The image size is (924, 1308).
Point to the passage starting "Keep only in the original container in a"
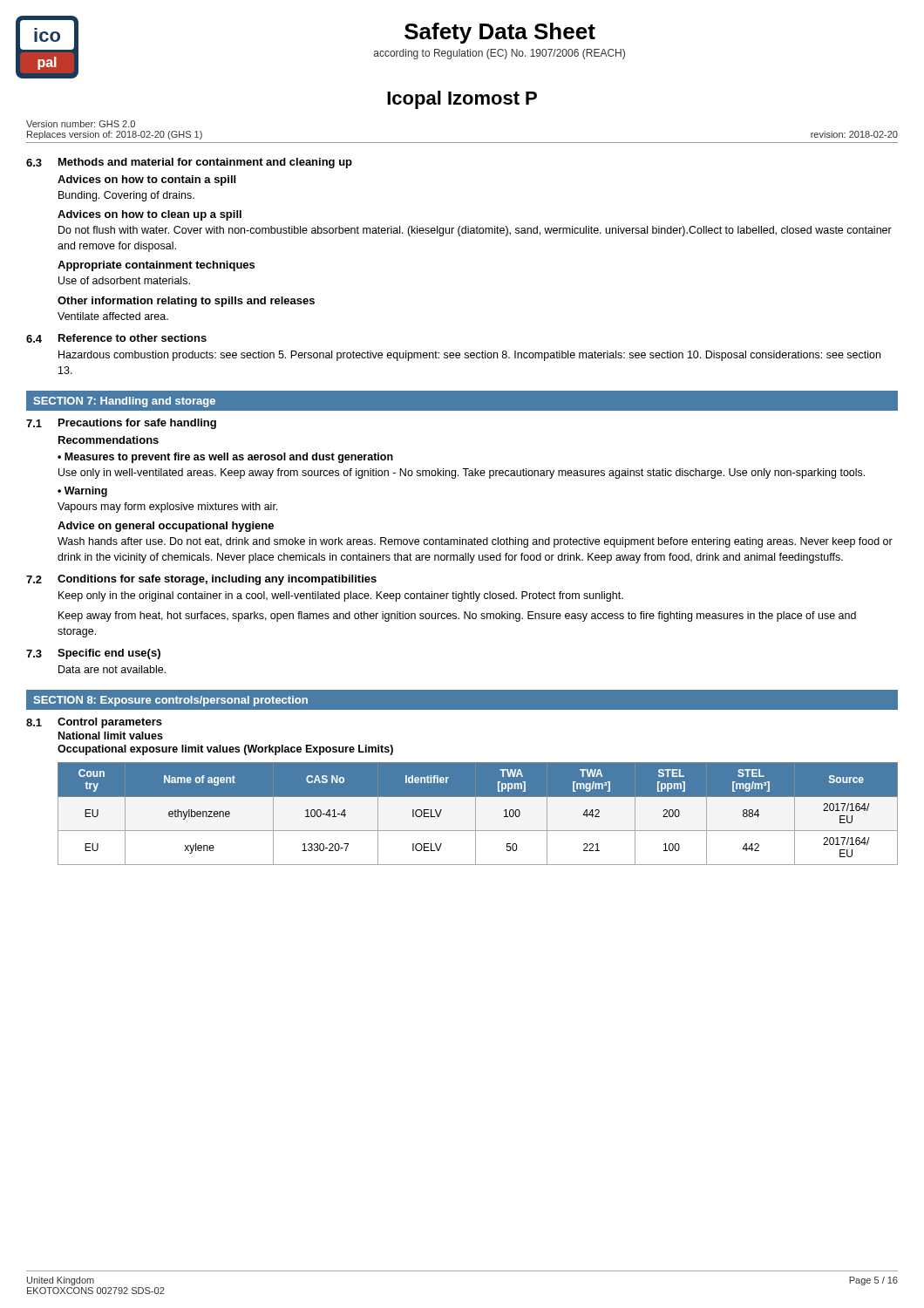click(x=341, y=596)
